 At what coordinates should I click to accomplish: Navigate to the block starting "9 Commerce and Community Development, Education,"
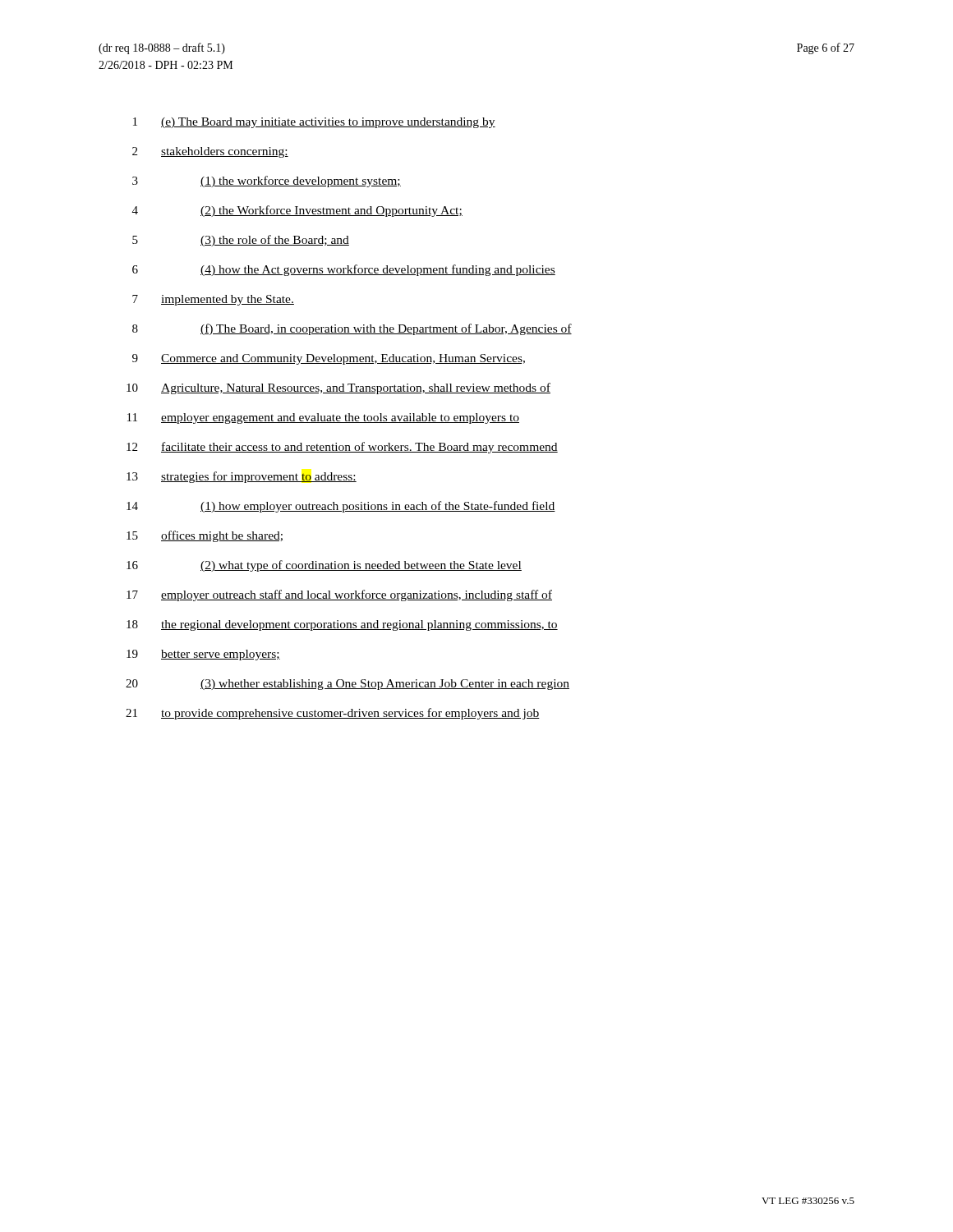(x=476, y=356)
